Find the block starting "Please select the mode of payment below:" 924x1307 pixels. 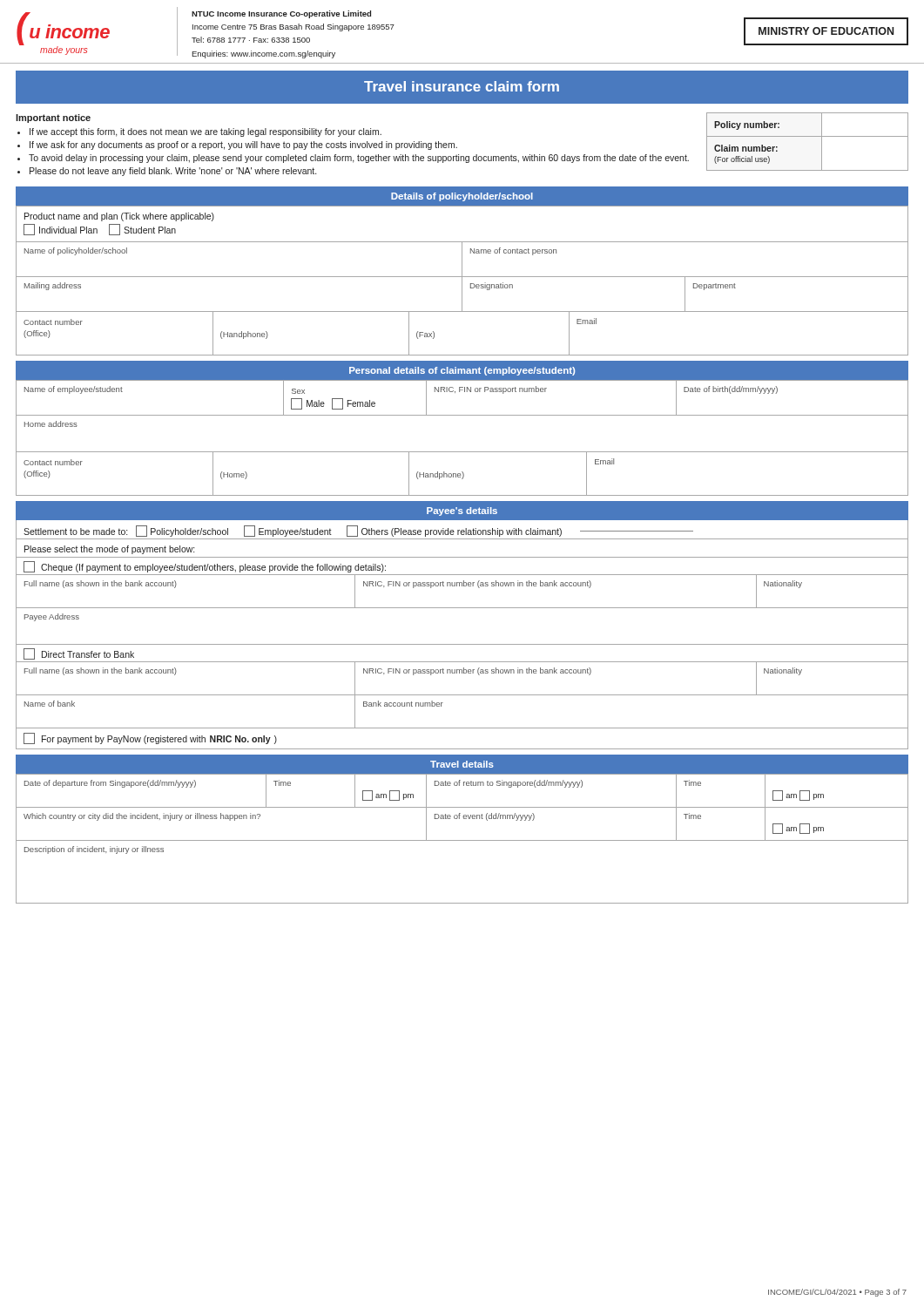(x=109, y=549)
